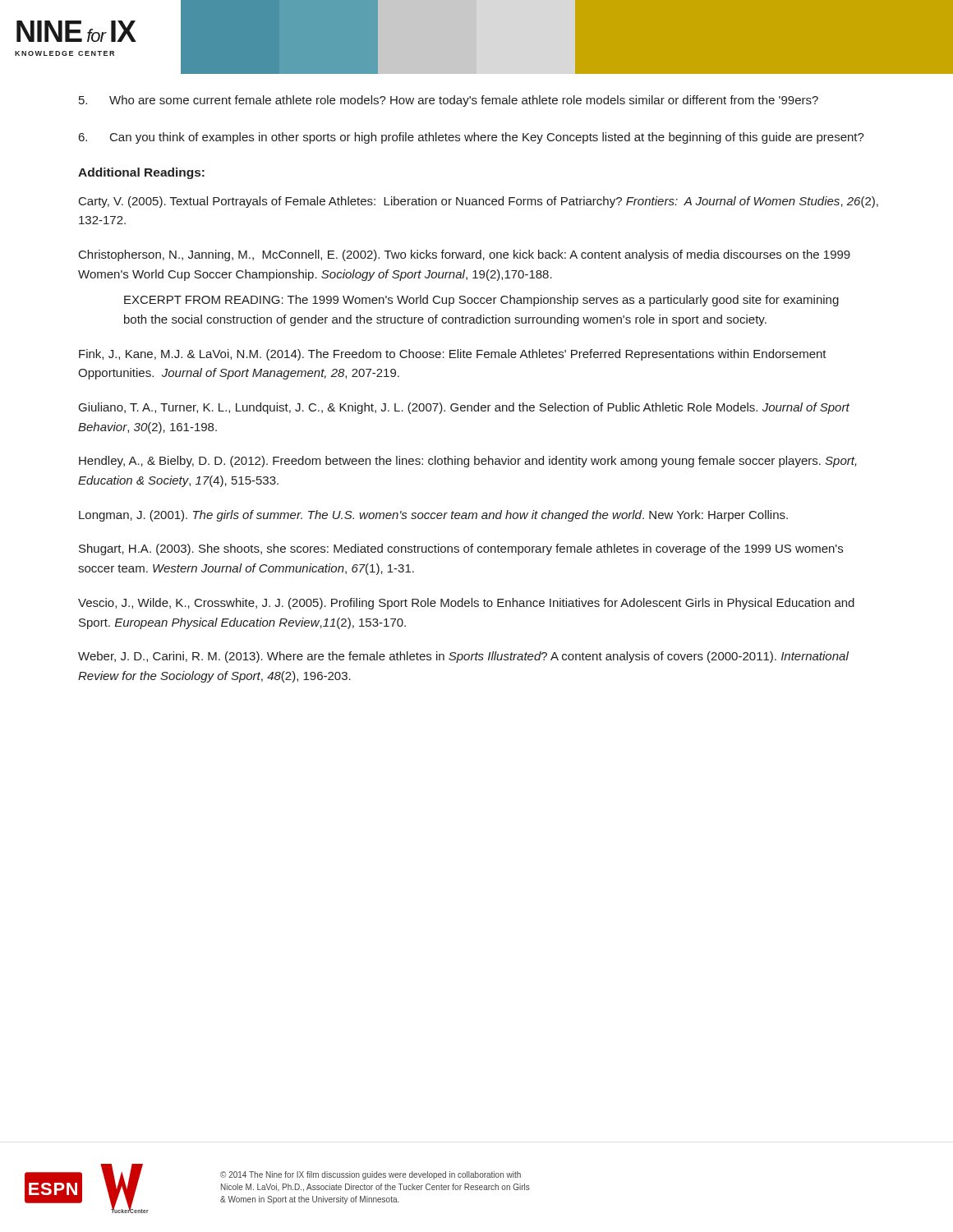Locate the section header
This screenshot has width=953, height=1232.
[x=142, y=172]
